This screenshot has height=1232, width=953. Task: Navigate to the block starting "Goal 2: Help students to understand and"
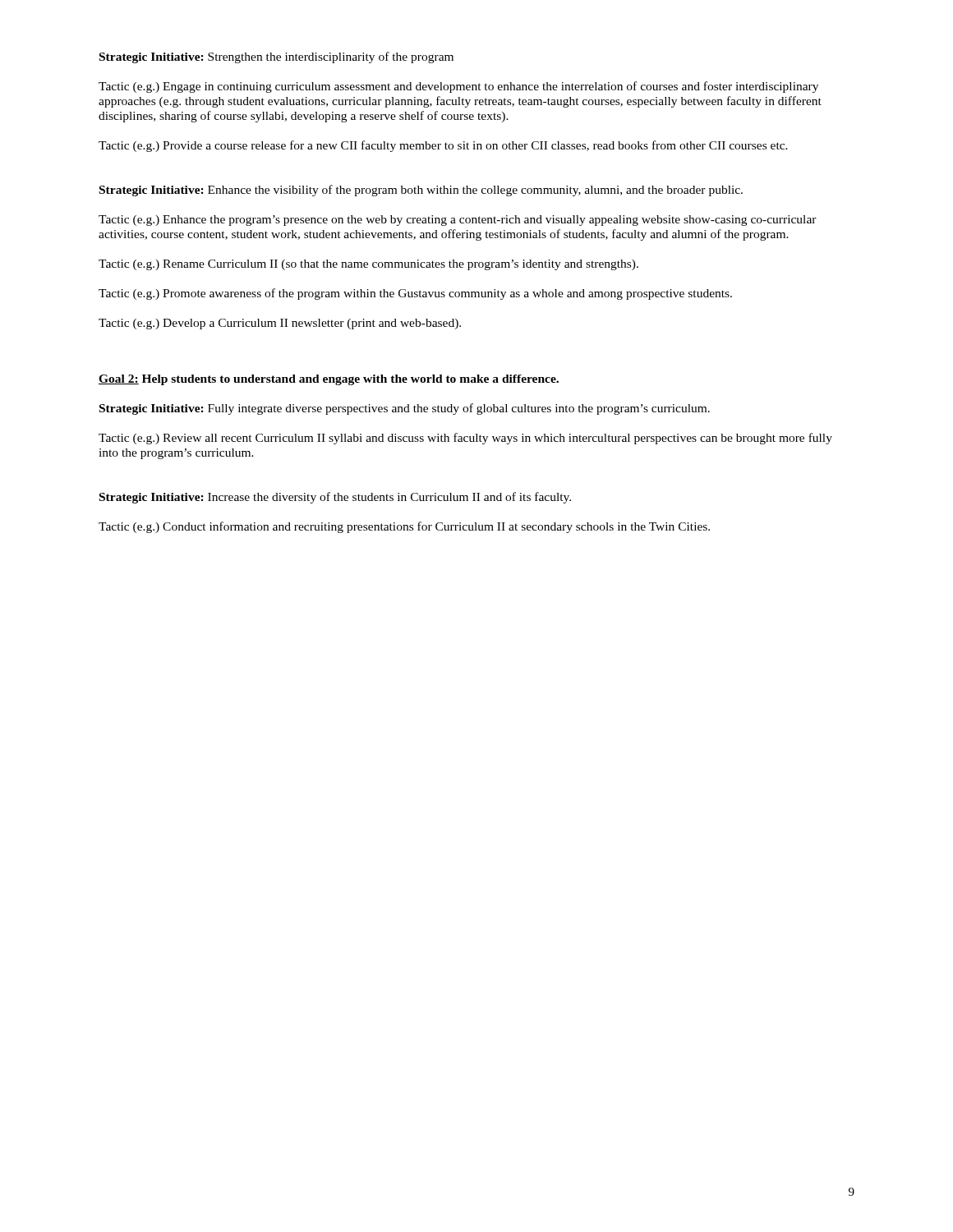(329, 378)
